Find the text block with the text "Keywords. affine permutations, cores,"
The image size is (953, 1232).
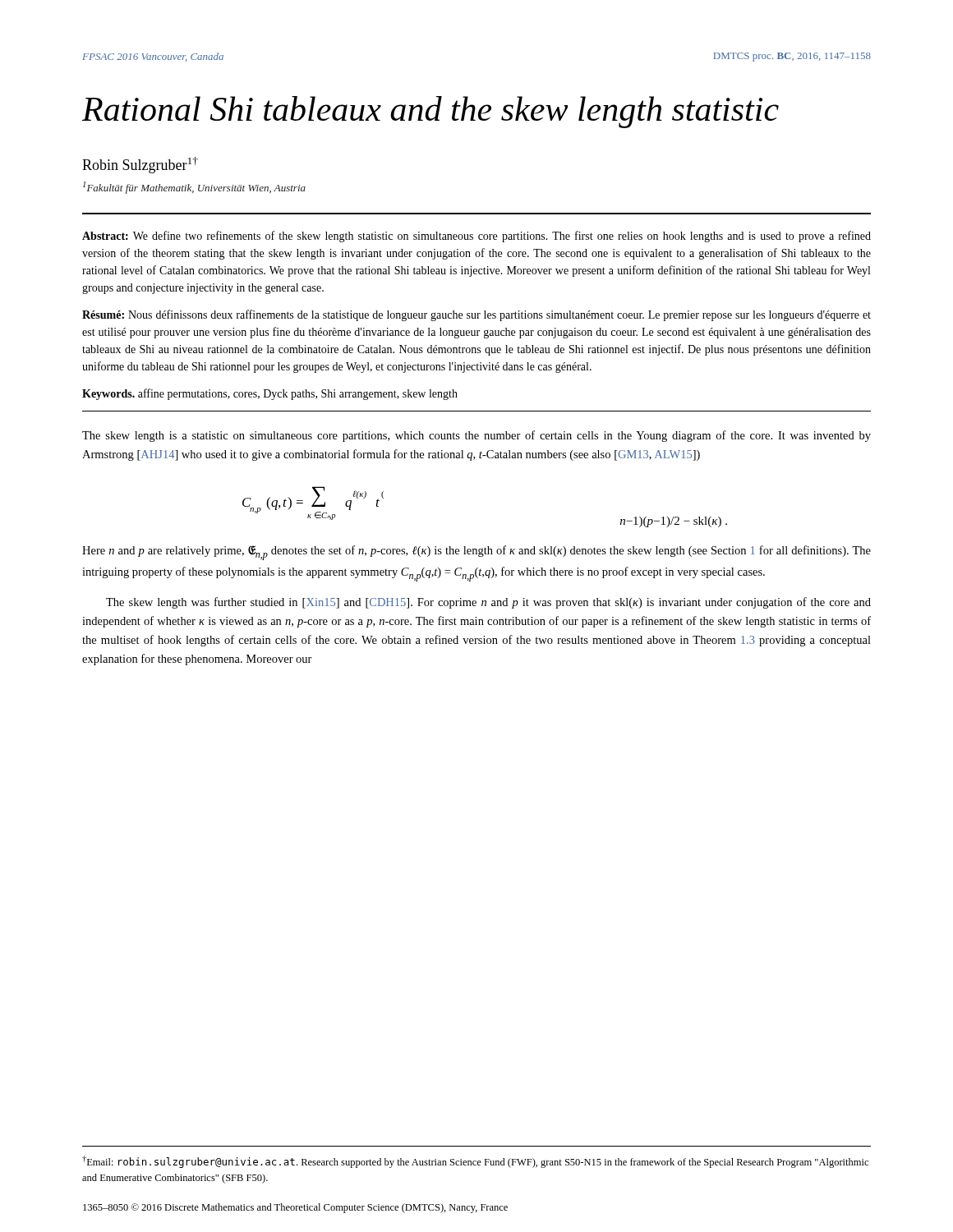(270, 394)
